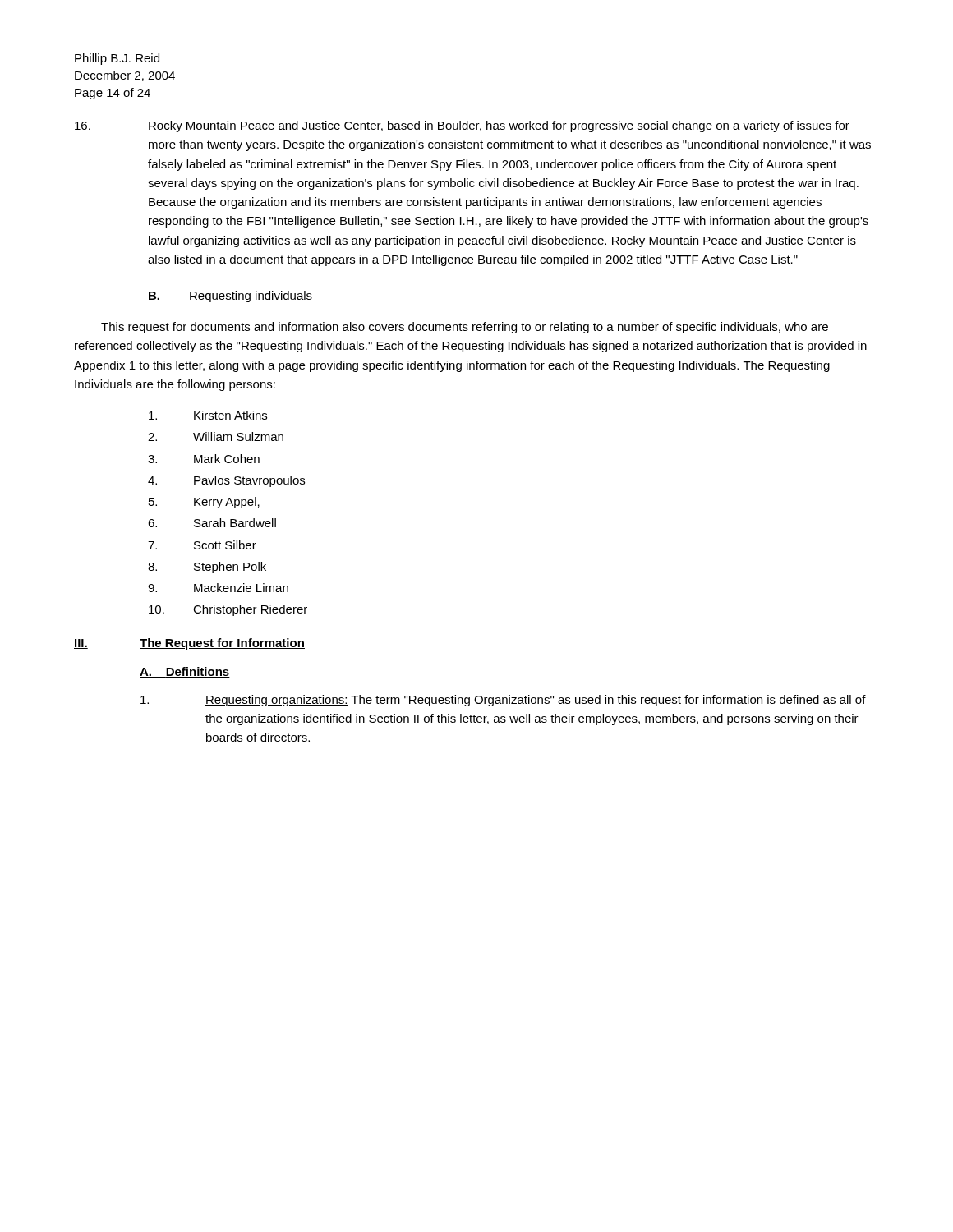Navigate to the text block starting "2.William Sulzman"
The height and width of the screenshot is (1232, 953).
click(x=216, y=437)
